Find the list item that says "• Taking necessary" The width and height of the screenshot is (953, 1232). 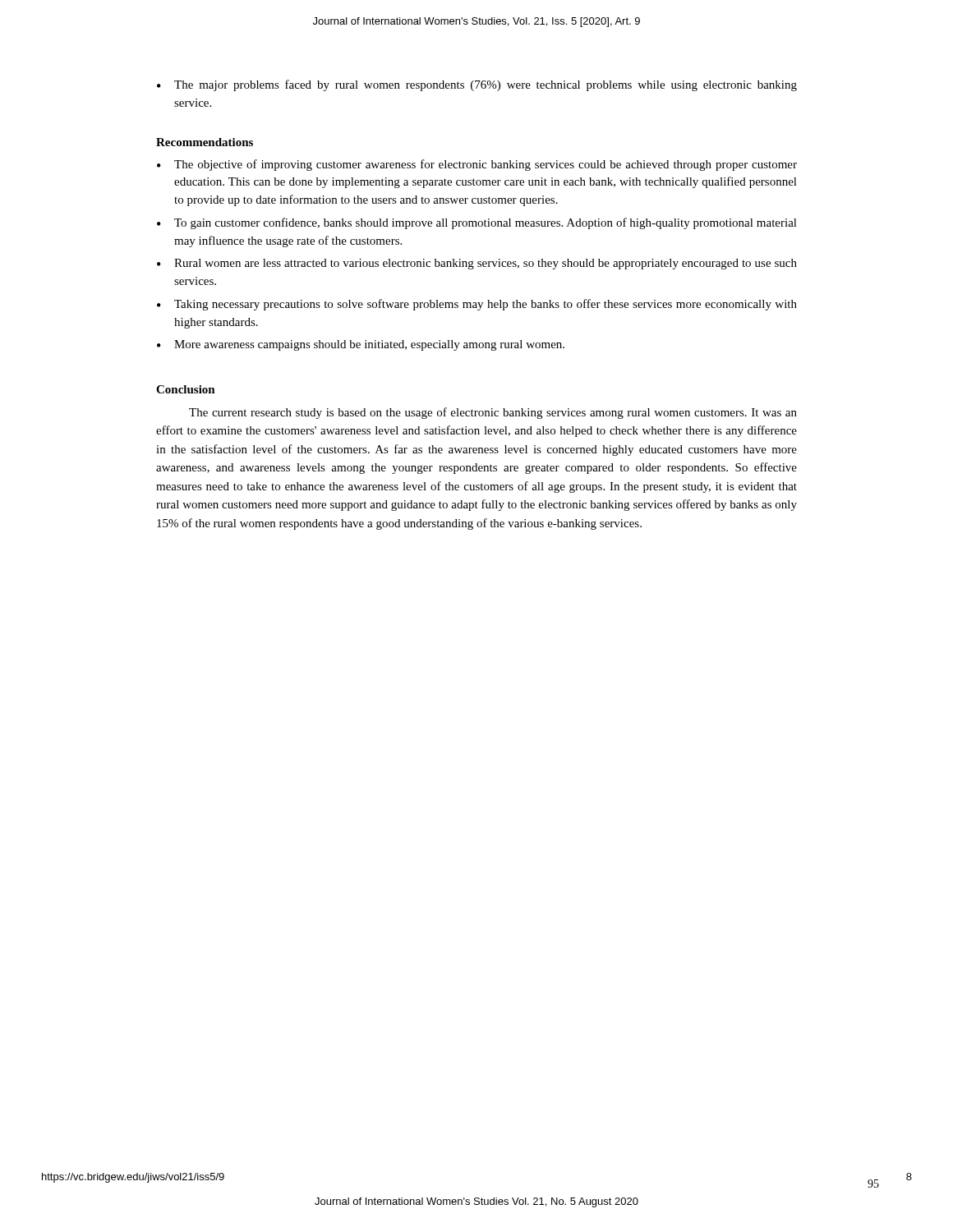point(476,313)
